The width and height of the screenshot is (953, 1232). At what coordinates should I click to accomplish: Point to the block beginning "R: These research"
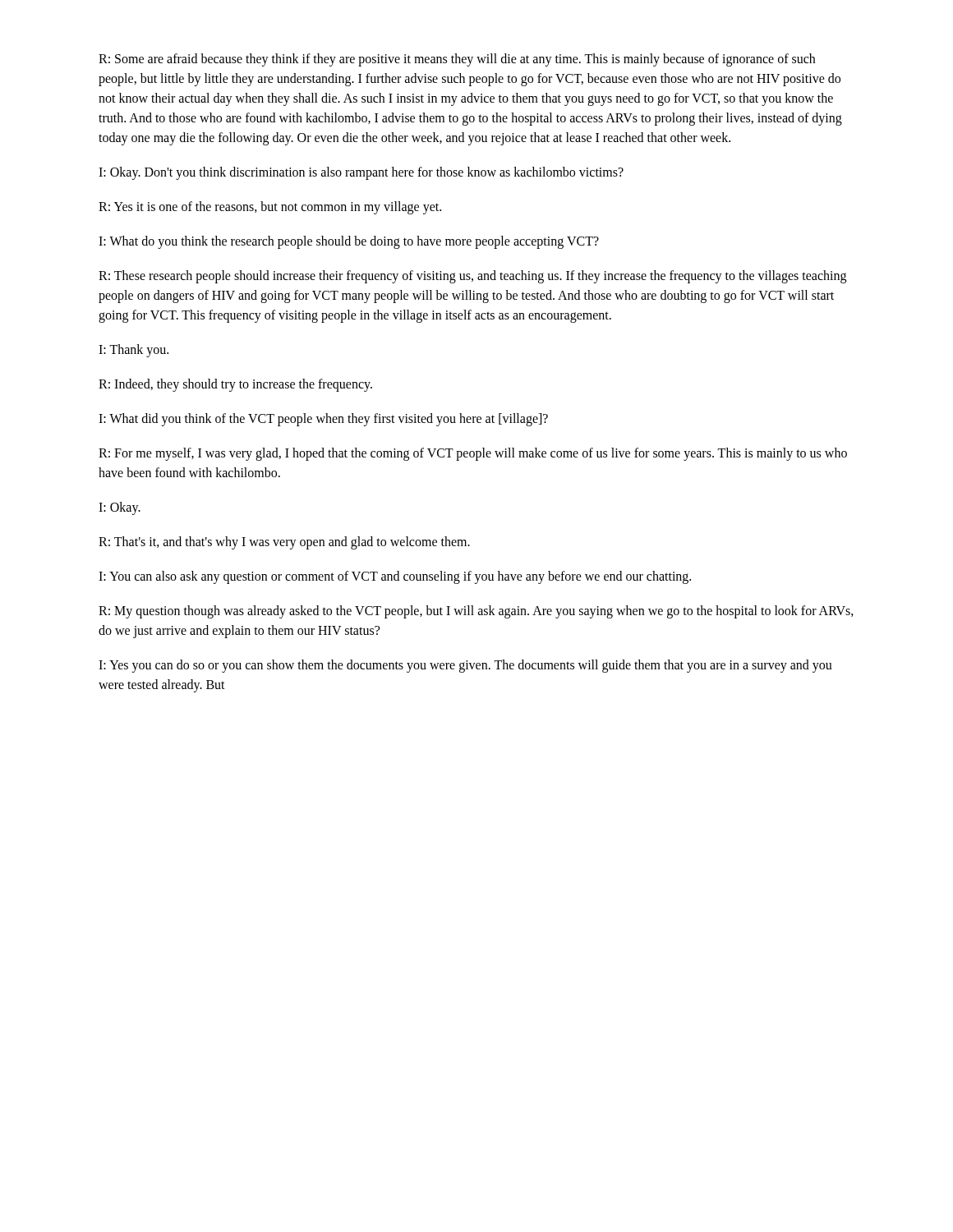(x=473, y=295)
